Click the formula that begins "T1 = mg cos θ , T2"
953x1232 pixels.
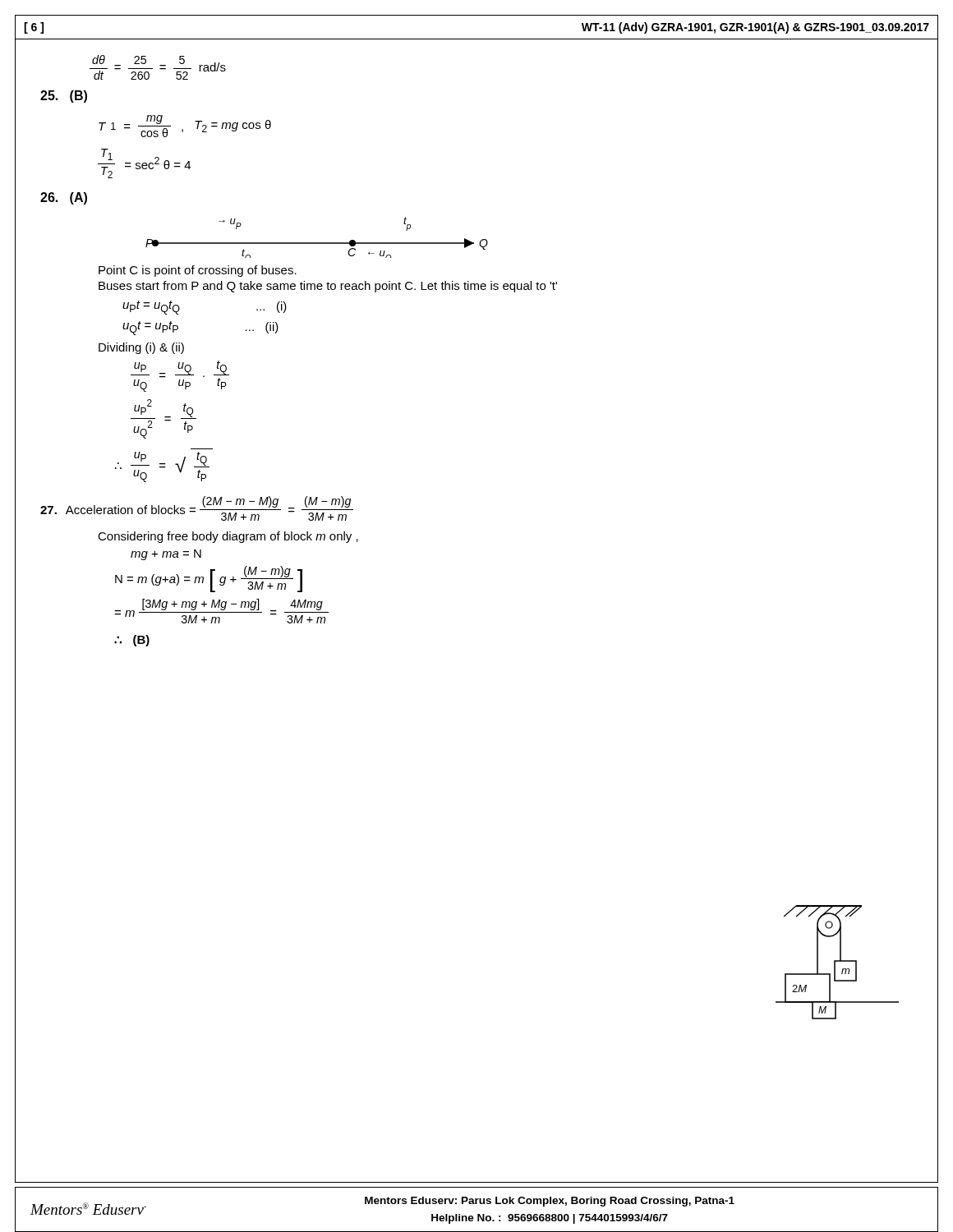(185, 126)
